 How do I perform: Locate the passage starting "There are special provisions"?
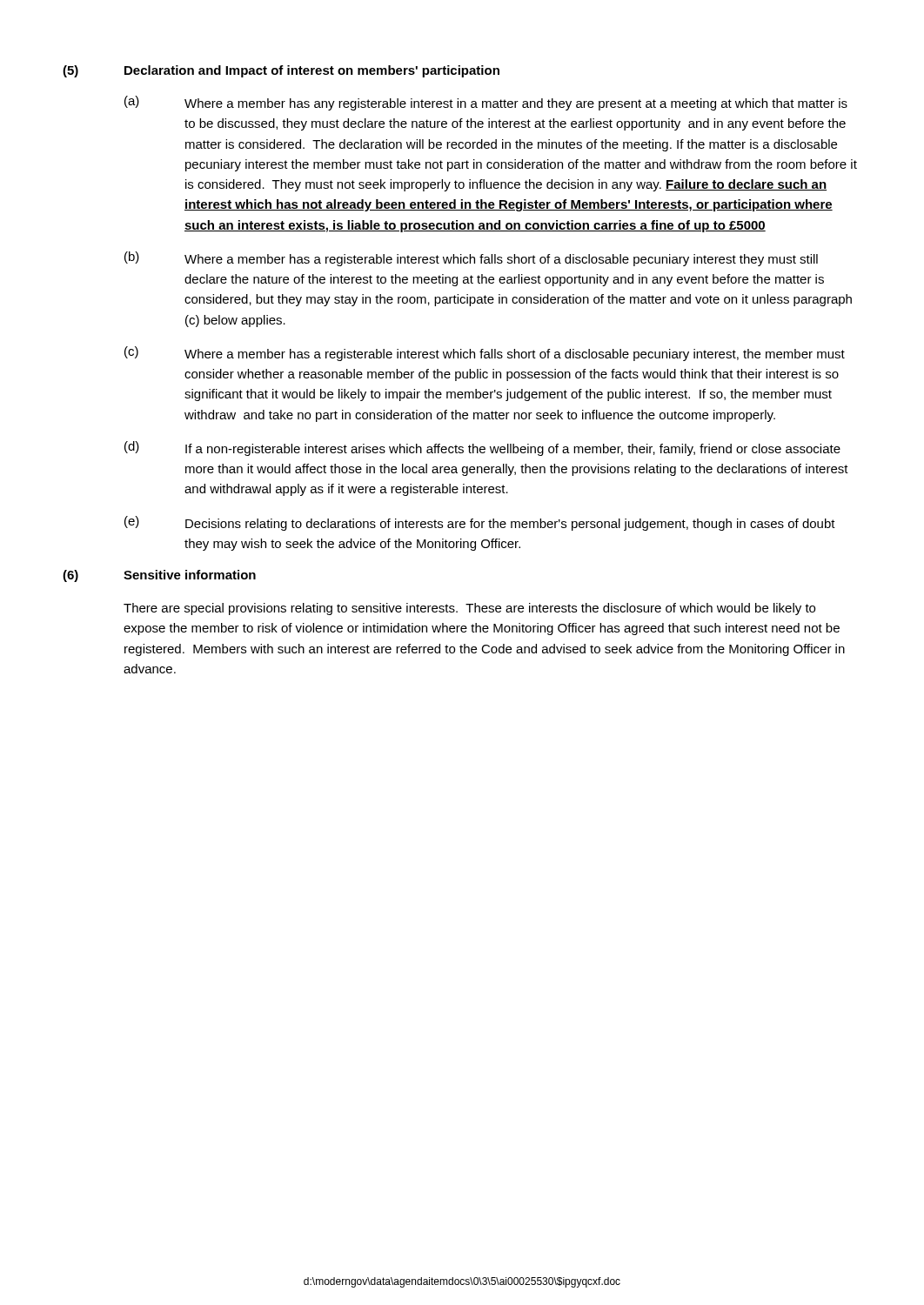(484, 638)
